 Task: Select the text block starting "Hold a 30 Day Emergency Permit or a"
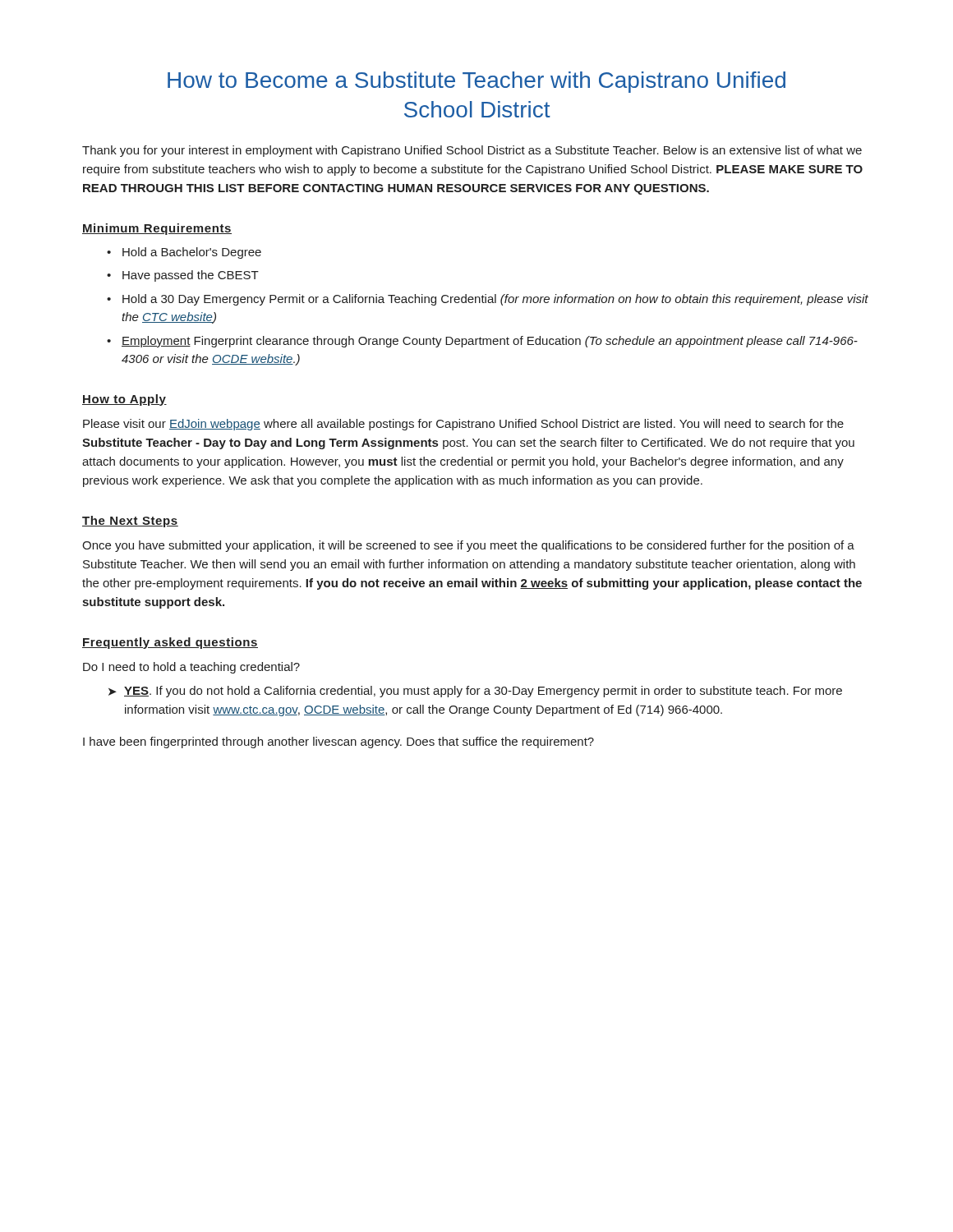click(495, 307)
